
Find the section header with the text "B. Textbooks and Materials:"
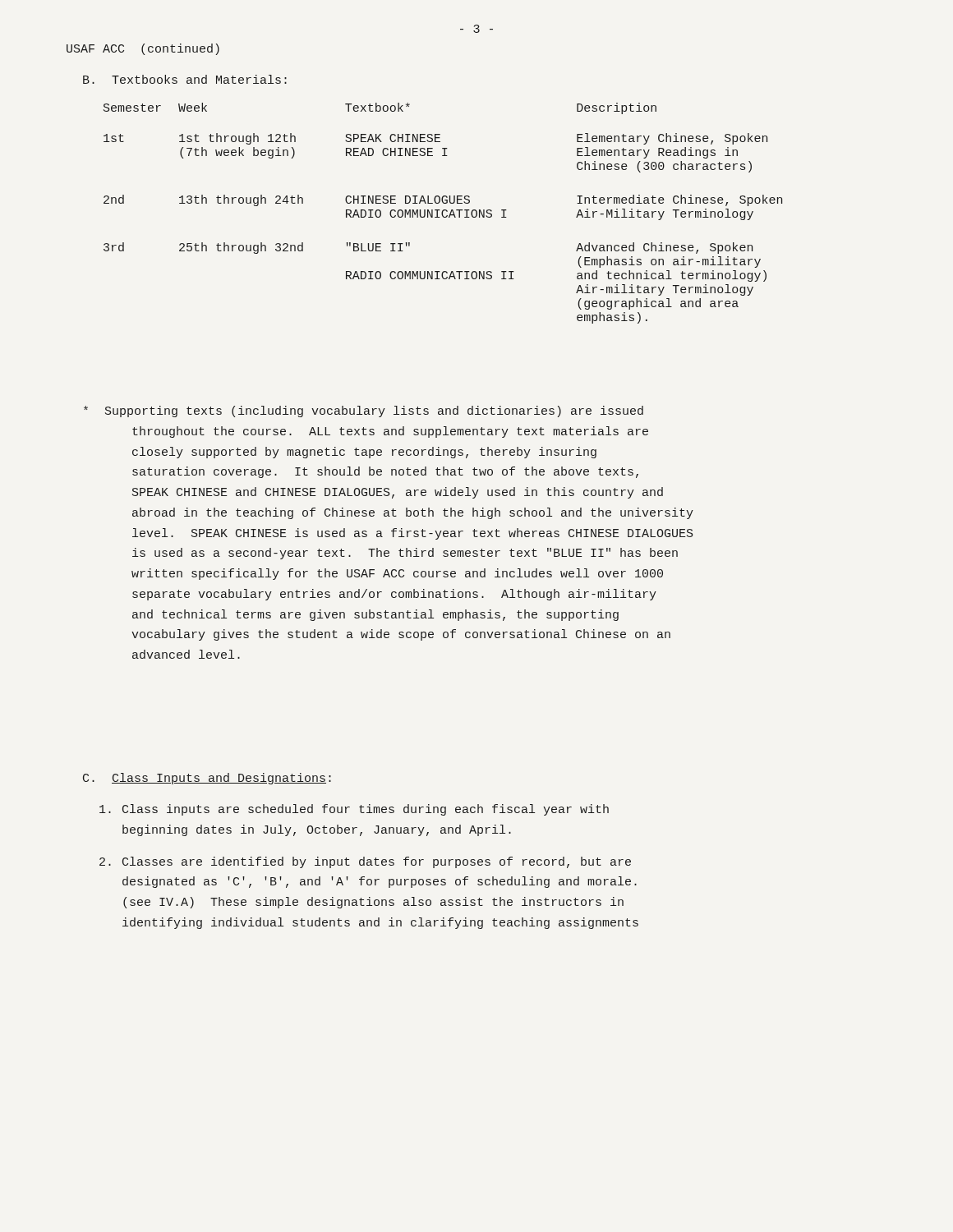(x=186, y=81)
